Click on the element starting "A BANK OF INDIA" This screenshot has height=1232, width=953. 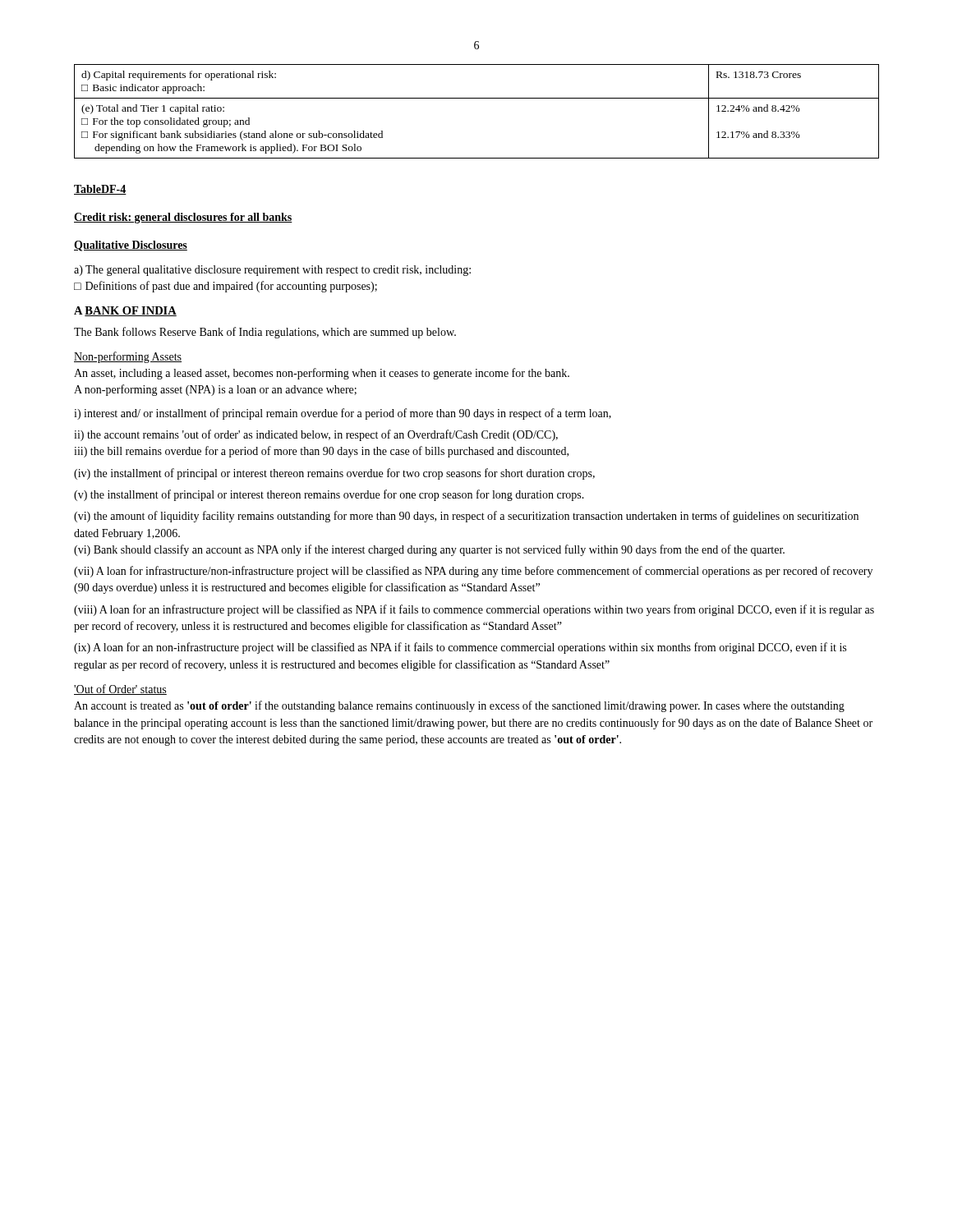click(x=125, y=310)
